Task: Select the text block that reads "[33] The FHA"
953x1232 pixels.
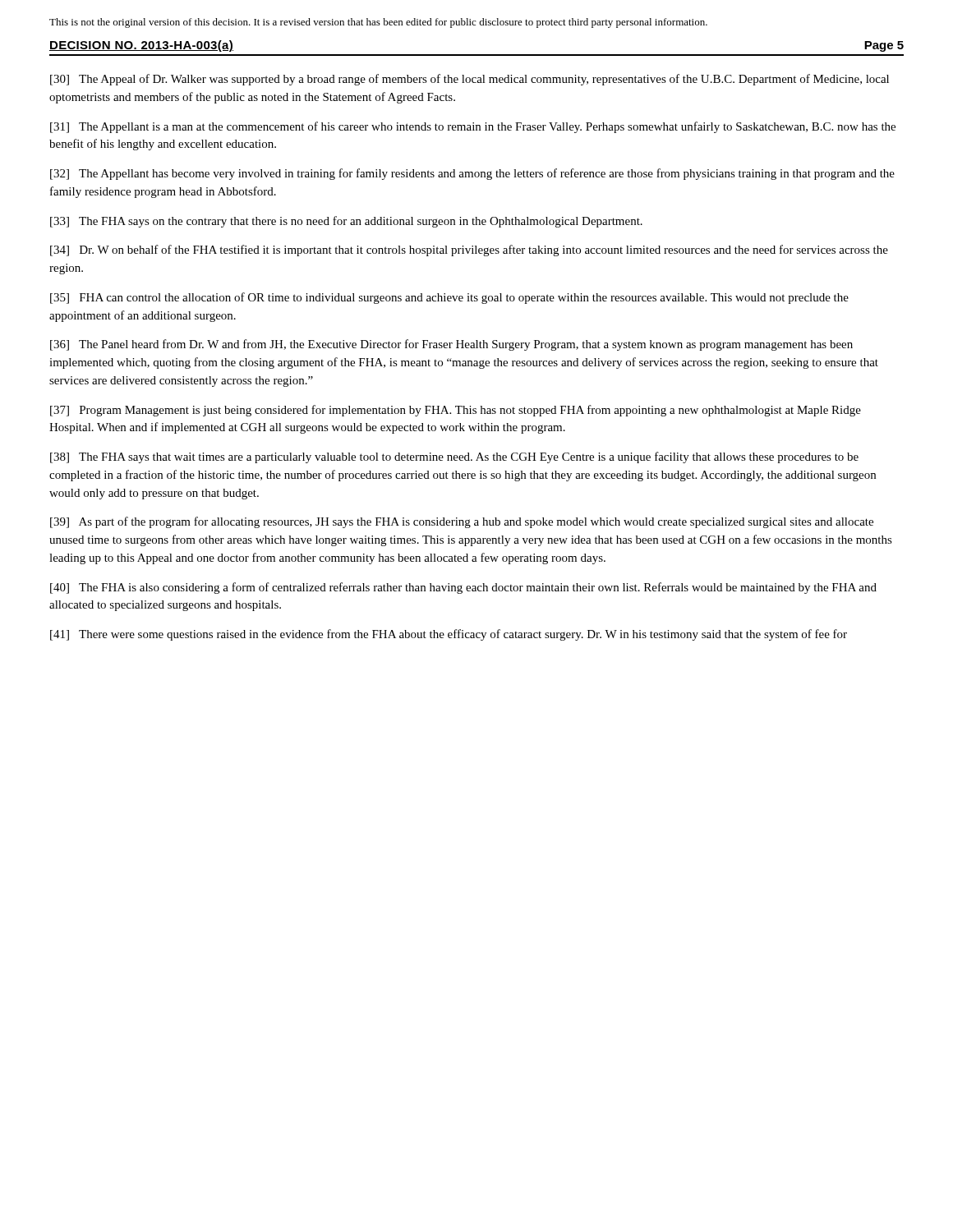Action: (x=346, y=221)
